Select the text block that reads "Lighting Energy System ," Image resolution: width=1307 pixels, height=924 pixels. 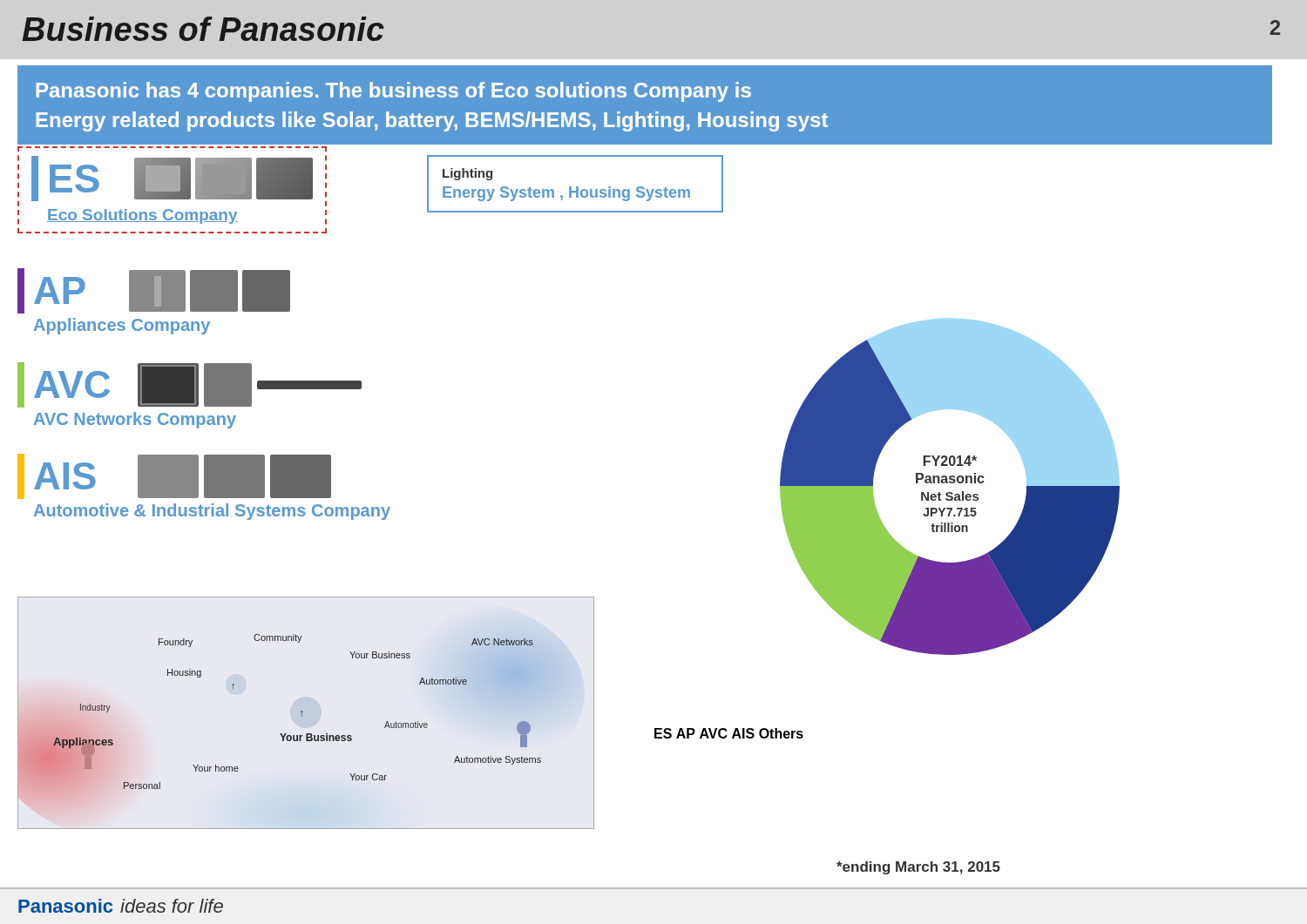click(575, 184)
